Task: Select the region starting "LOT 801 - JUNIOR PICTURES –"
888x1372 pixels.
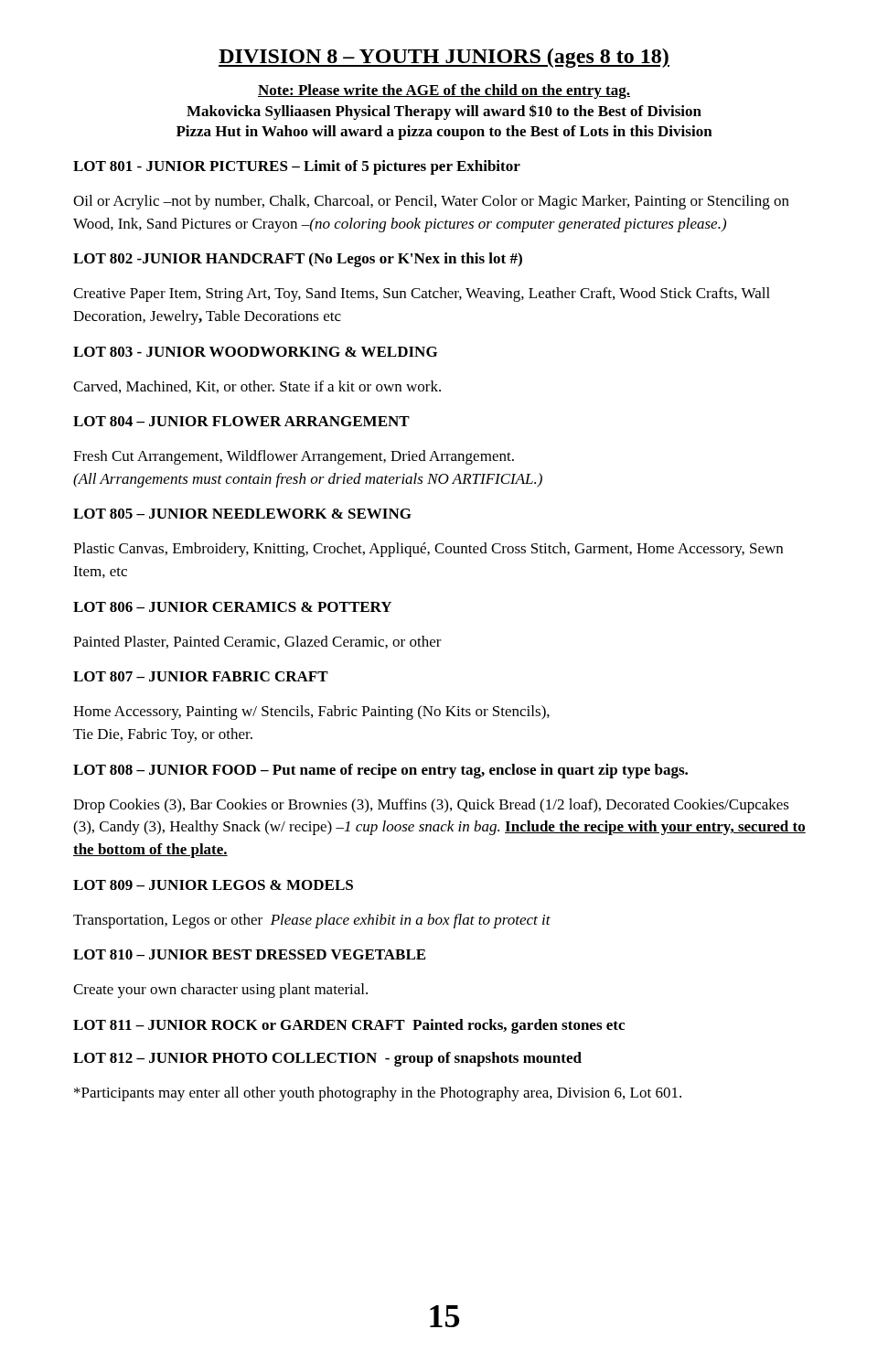Action: [444, 166]
